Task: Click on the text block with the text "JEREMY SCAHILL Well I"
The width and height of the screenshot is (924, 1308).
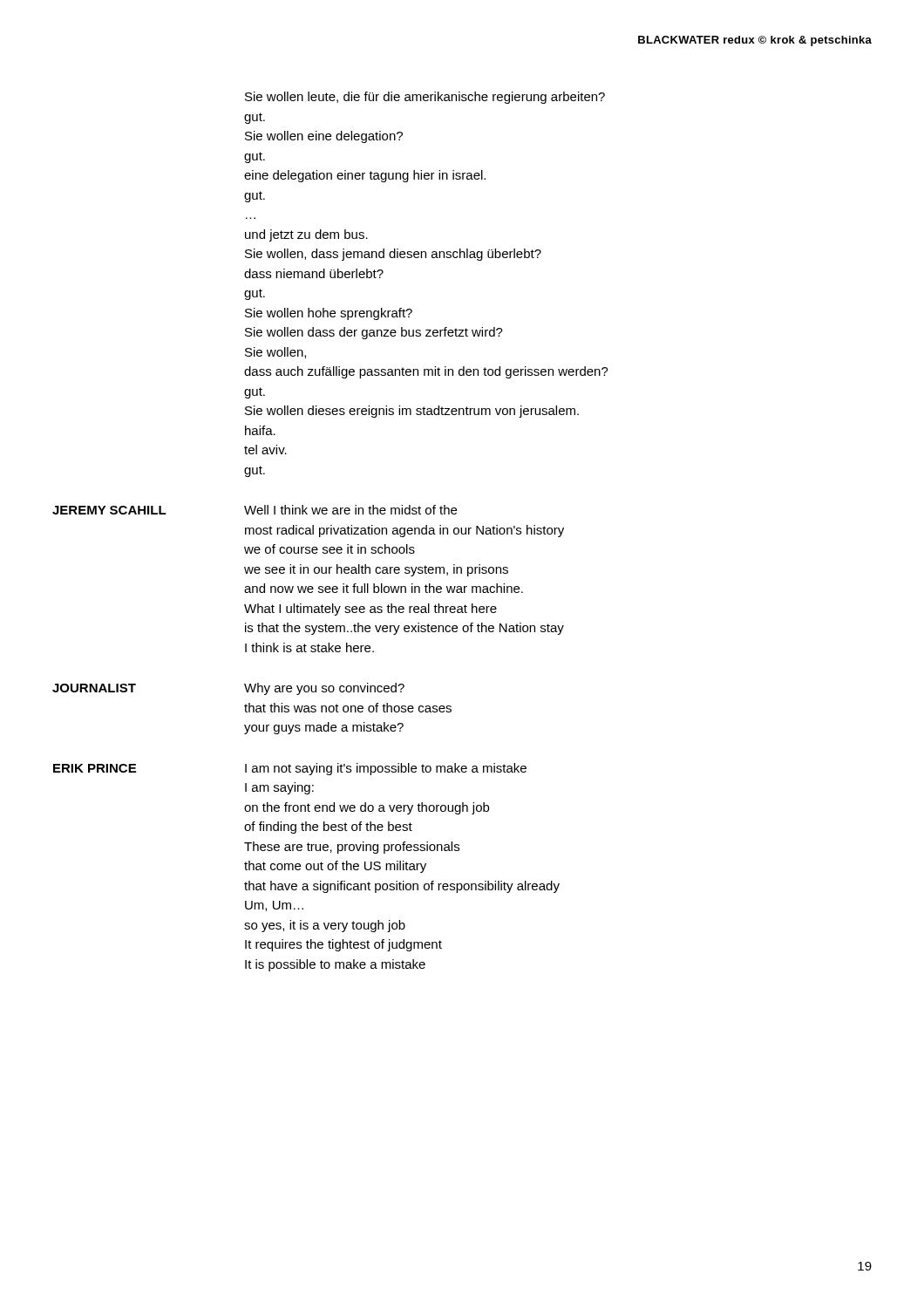Action: (x=462, y=579)
